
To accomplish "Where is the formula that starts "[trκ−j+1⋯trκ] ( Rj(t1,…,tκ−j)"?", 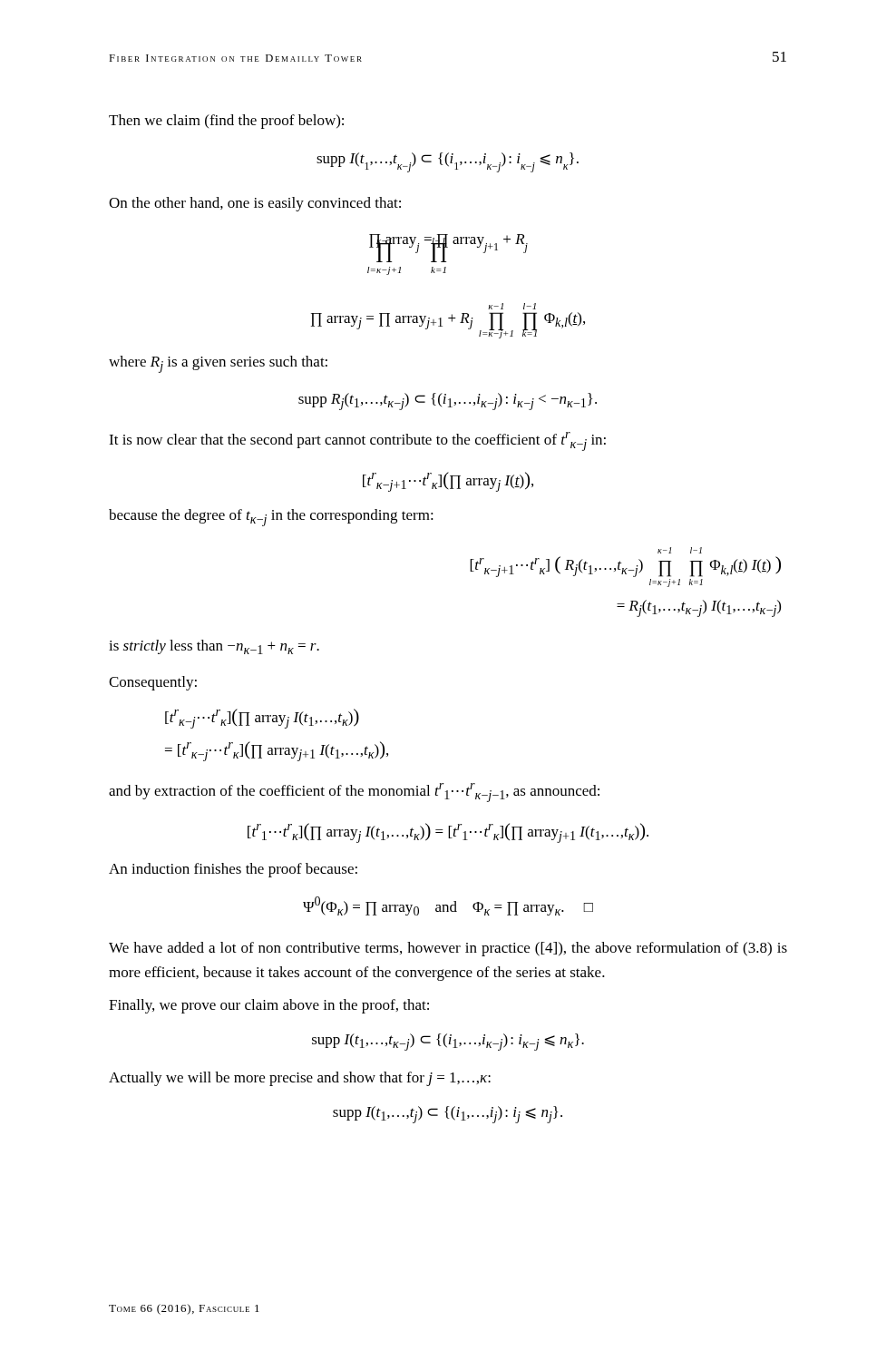I will pos(660,550).
